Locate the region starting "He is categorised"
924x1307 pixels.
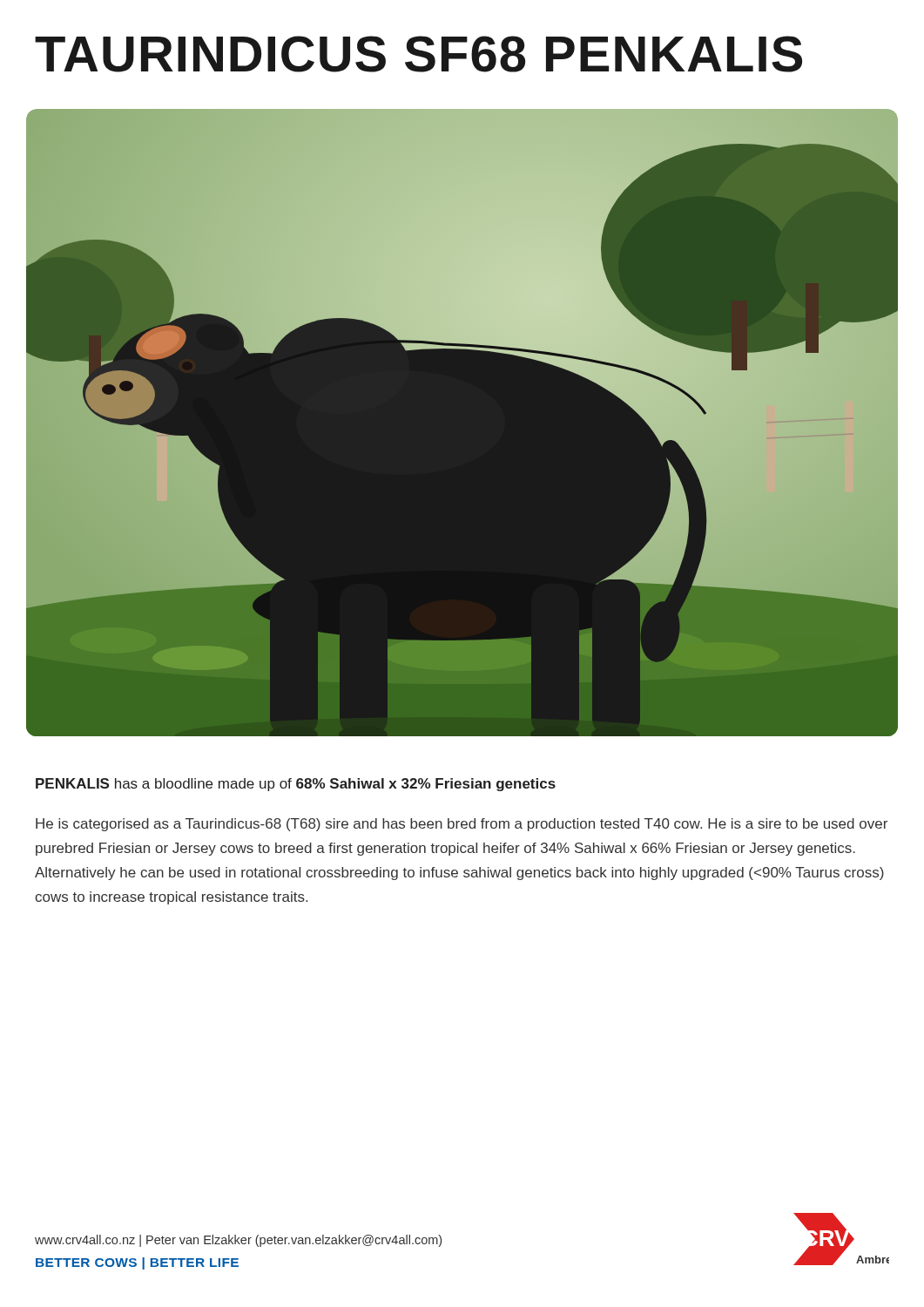click(462, 861)
